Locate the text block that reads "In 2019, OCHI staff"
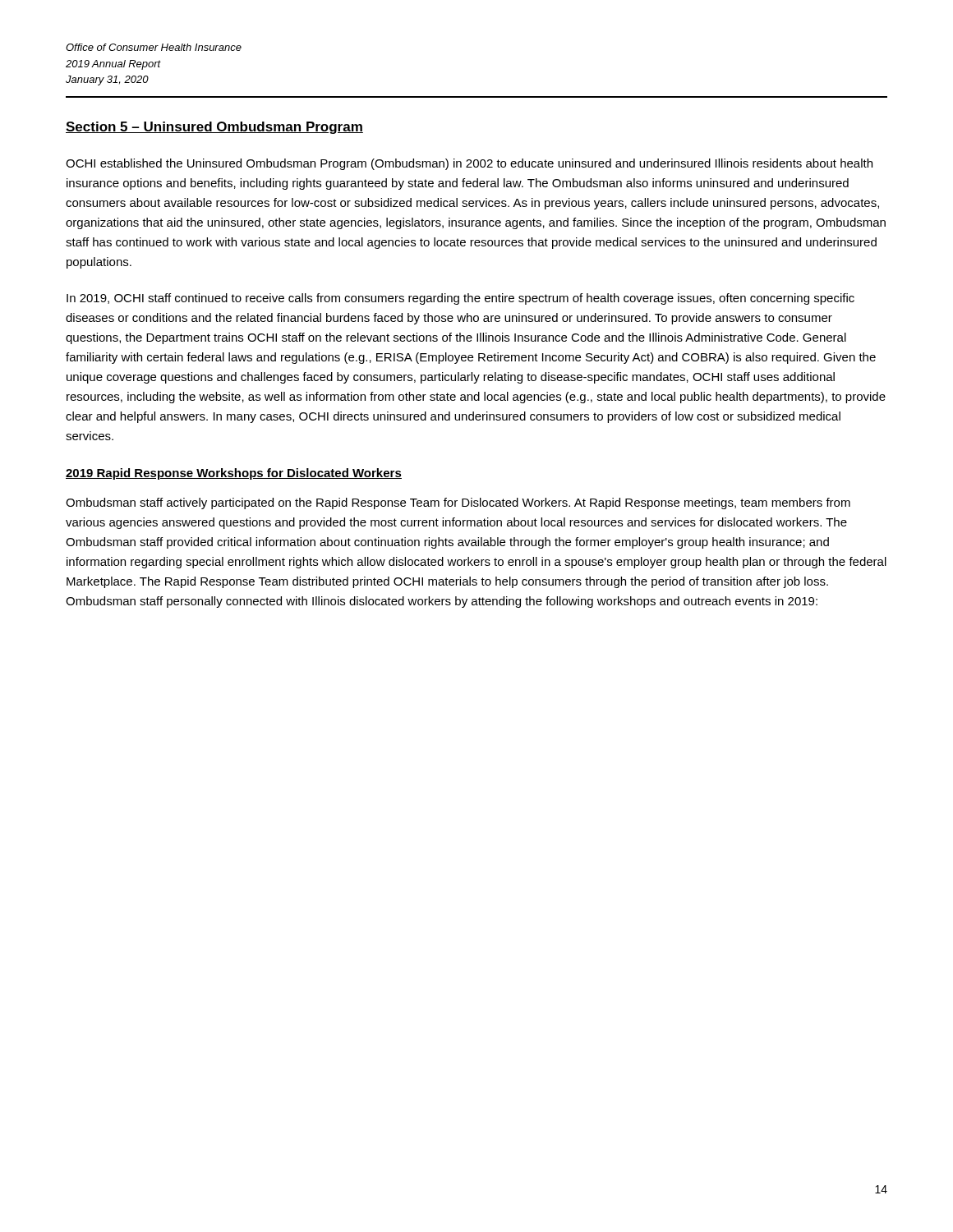Viewport: 953px width, 1232px height. coord(476,366)
